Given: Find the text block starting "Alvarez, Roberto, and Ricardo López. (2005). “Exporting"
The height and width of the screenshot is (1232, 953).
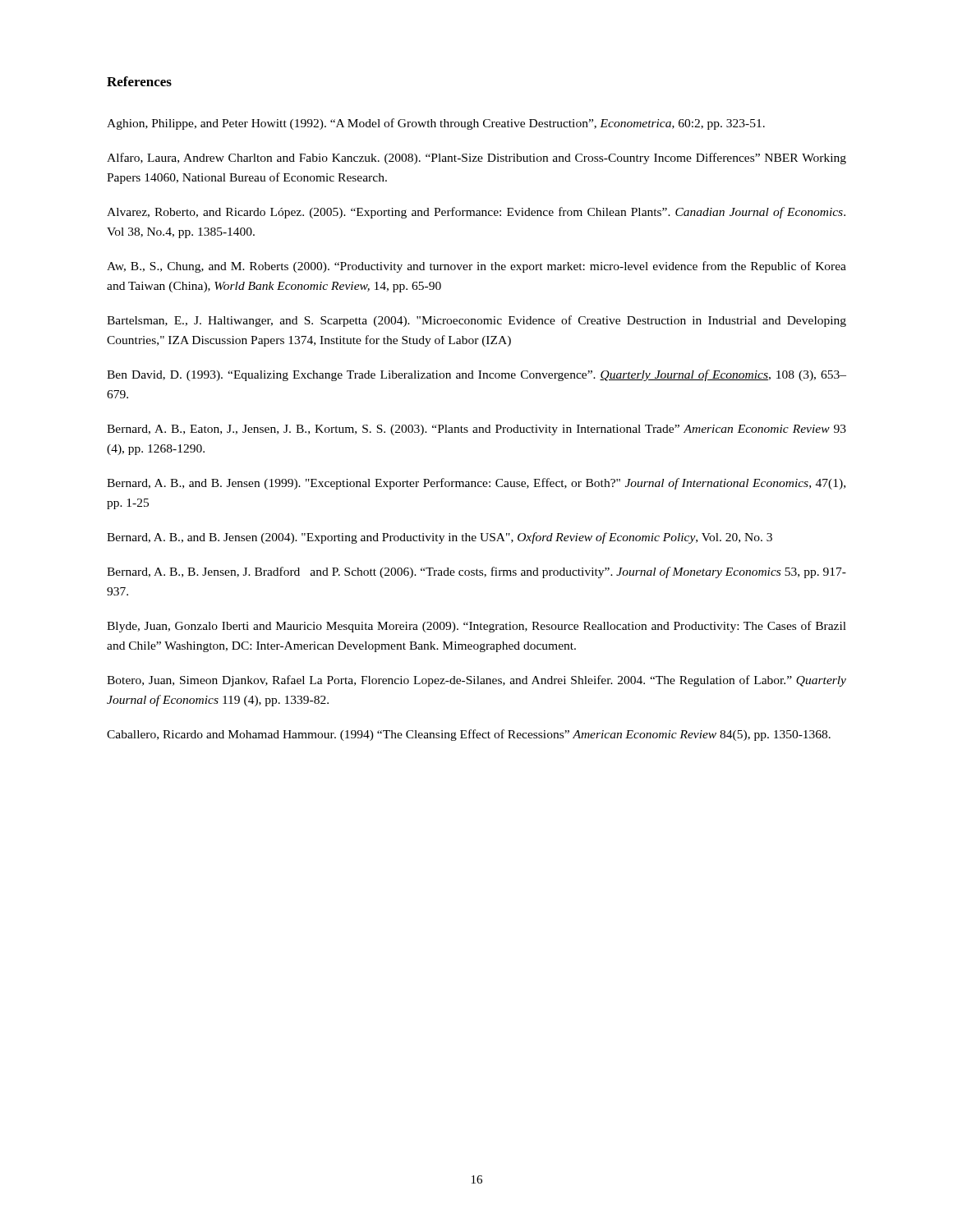Looking at the screenshot, I should (x=476, y=221).
